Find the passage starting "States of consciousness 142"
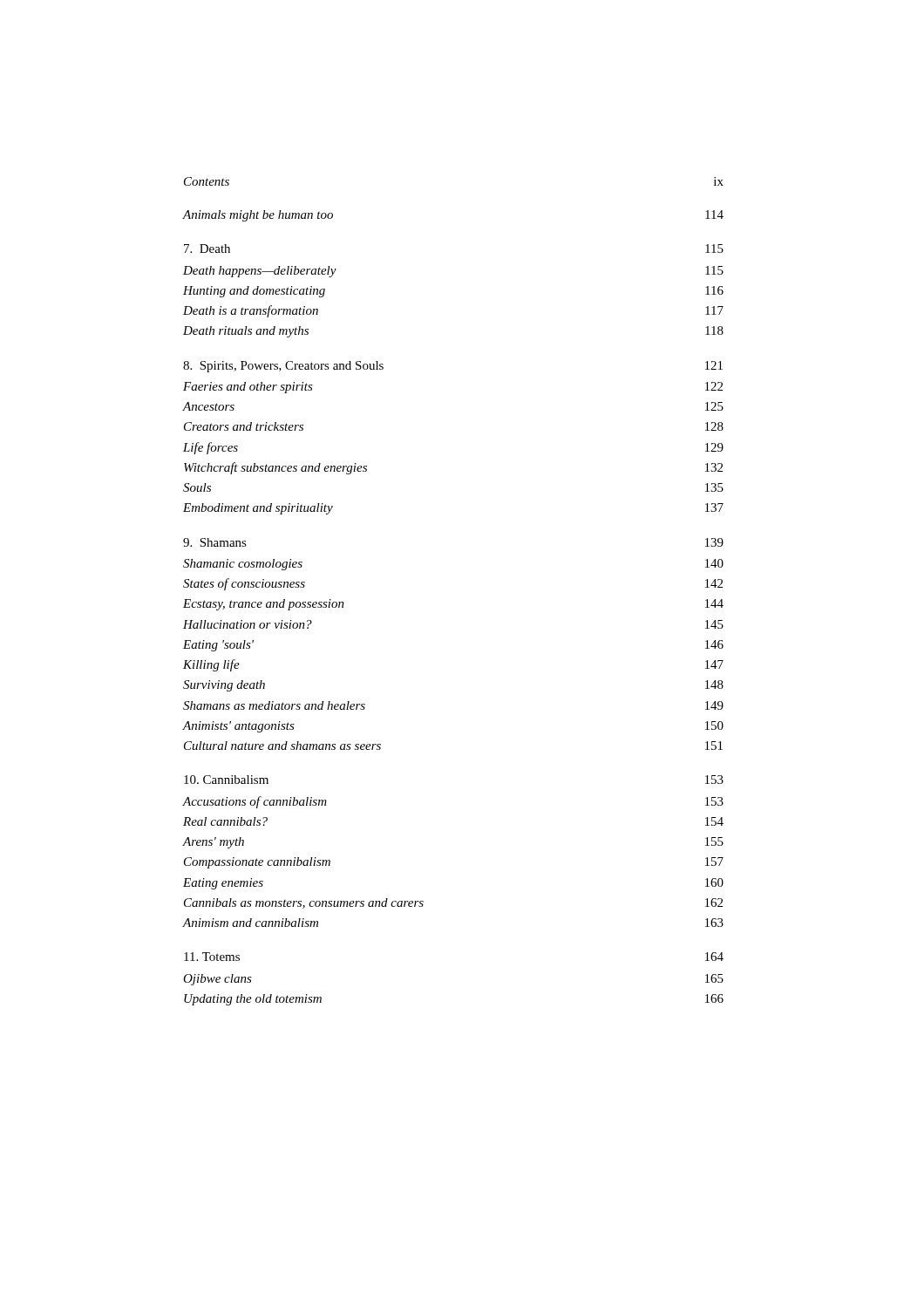924x1308 pixels. coord(246,583)
